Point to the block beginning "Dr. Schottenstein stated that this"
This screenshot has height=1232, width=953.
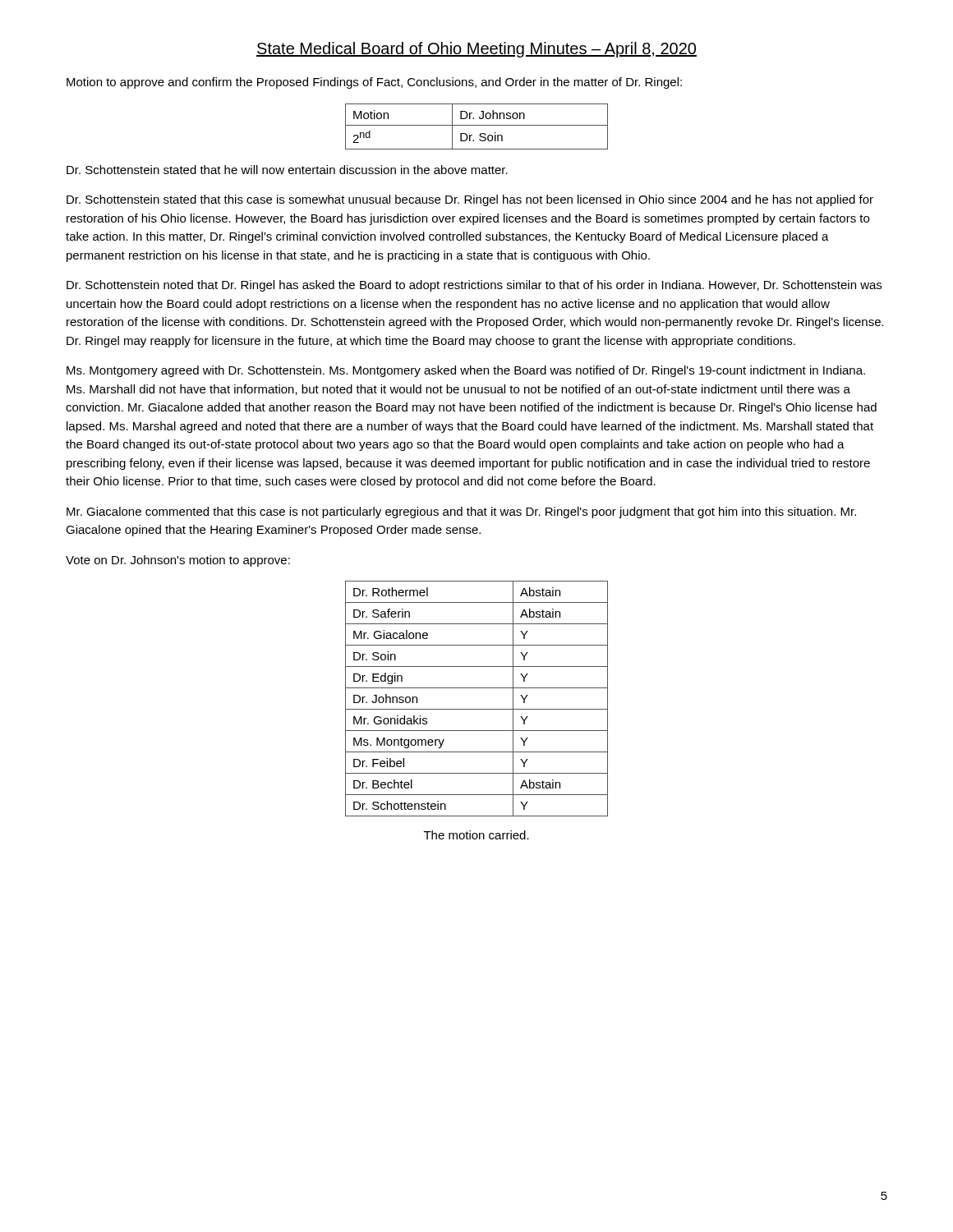[x=470, y=227]
